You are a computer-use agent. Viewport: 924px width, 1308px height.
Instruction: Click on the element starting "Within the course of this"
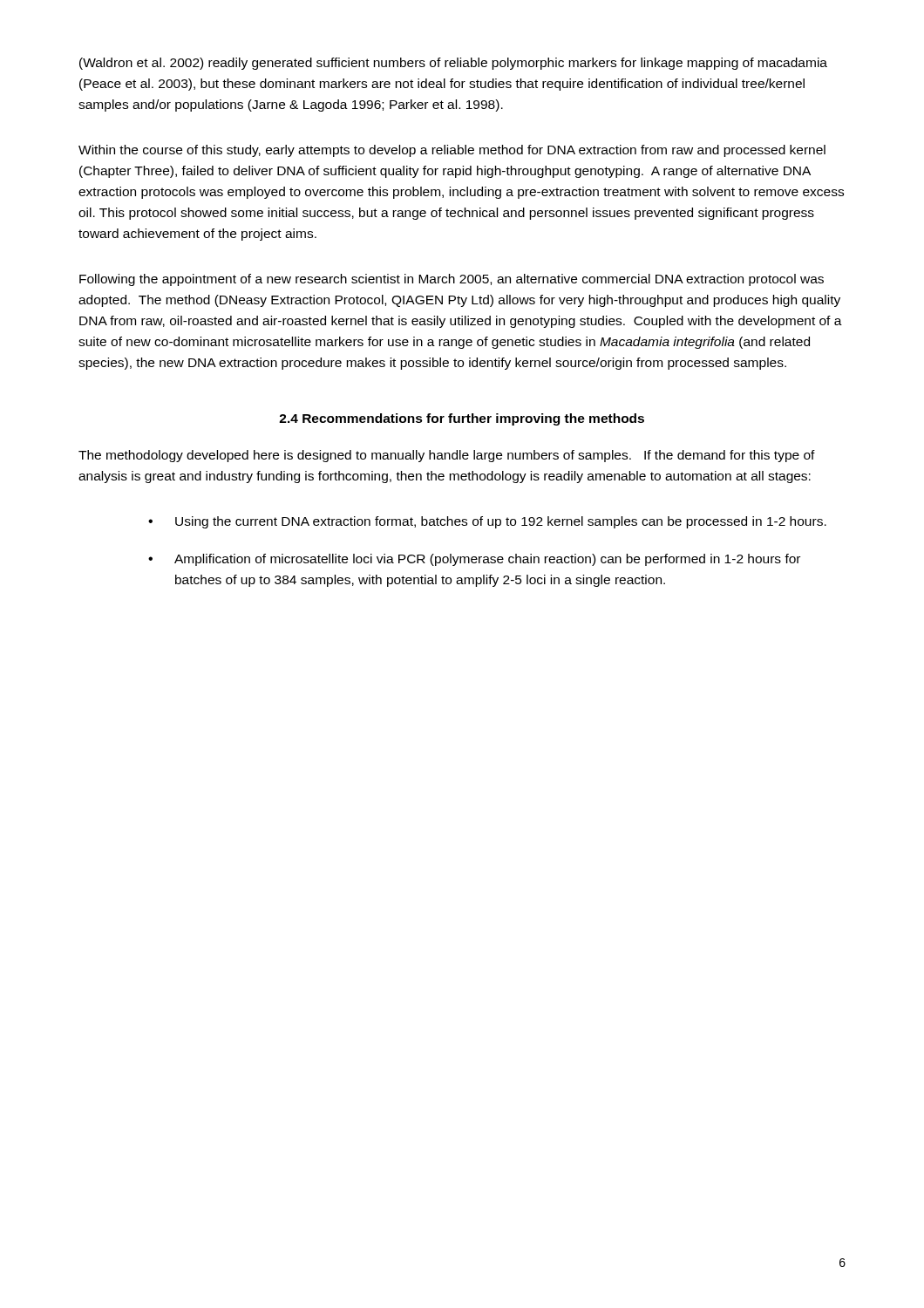(461, 191)
